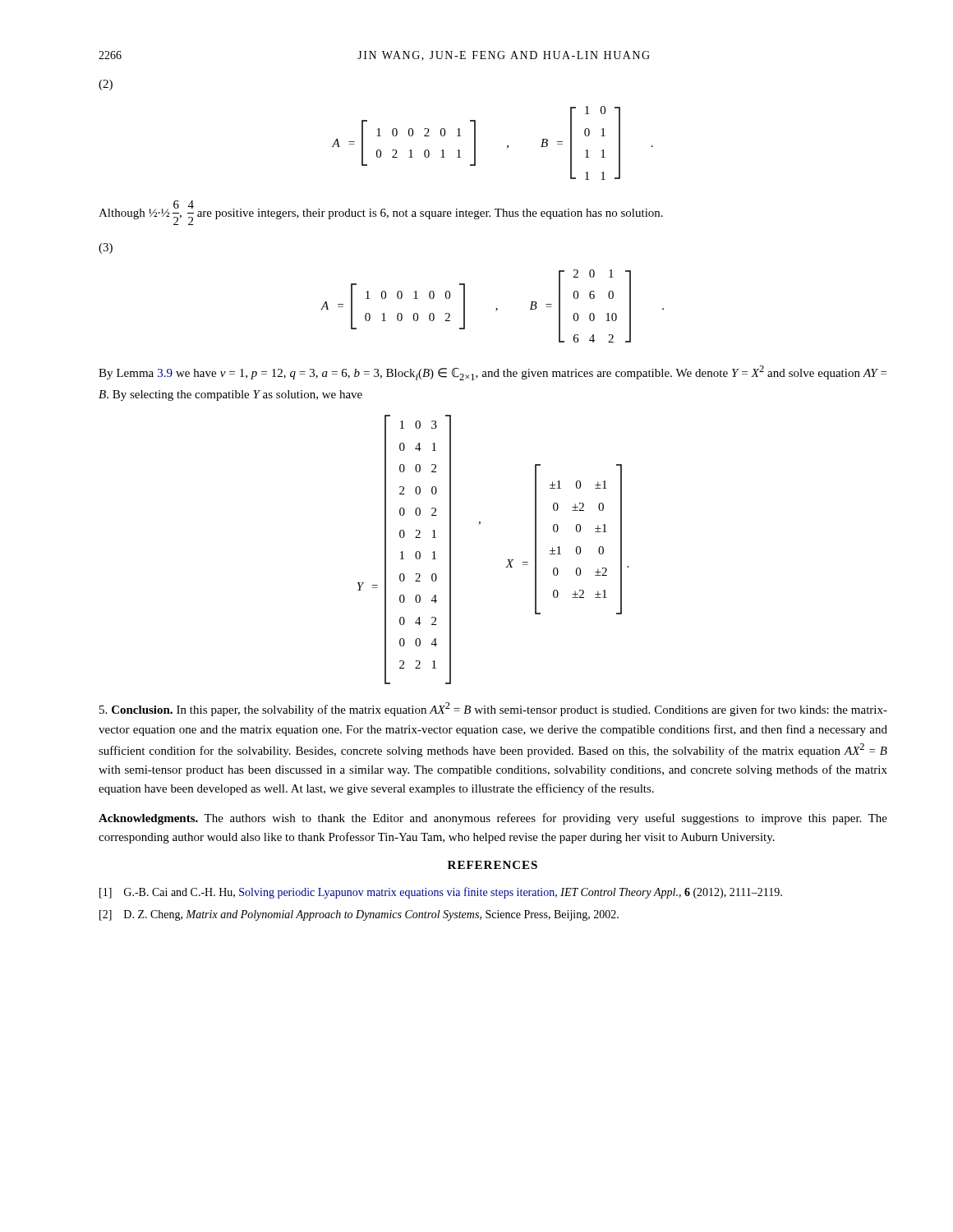The height and width of the screenshot is (1232, 953).
Task: Select the text block containing "By Lemma 3.9 we have v ="
Action: pyautogui.click(x=493, y=383)
